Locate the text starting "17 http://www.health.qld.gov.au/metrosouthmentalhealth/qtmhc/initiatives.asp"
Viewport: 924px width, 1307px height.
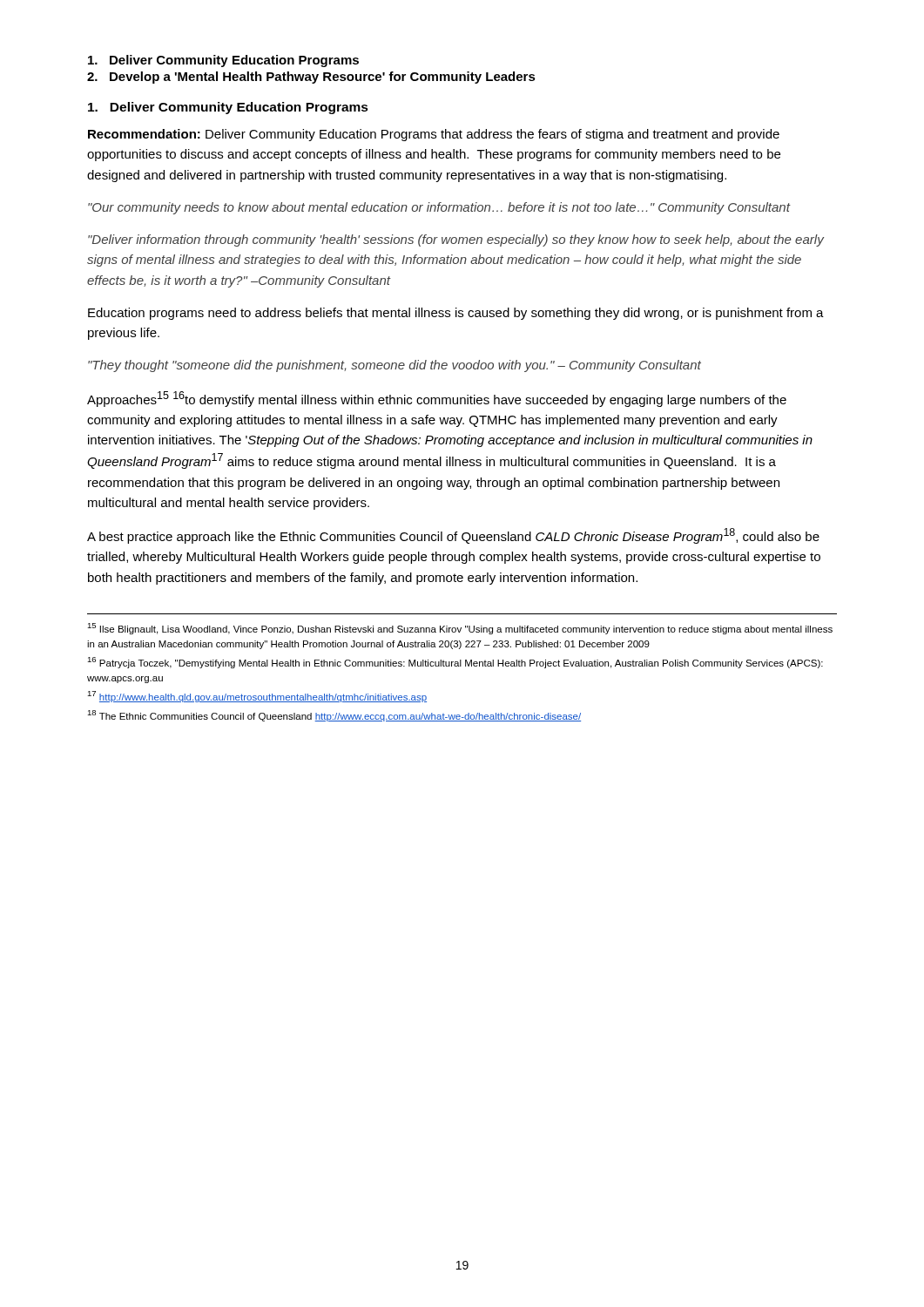tap(257, 696)
